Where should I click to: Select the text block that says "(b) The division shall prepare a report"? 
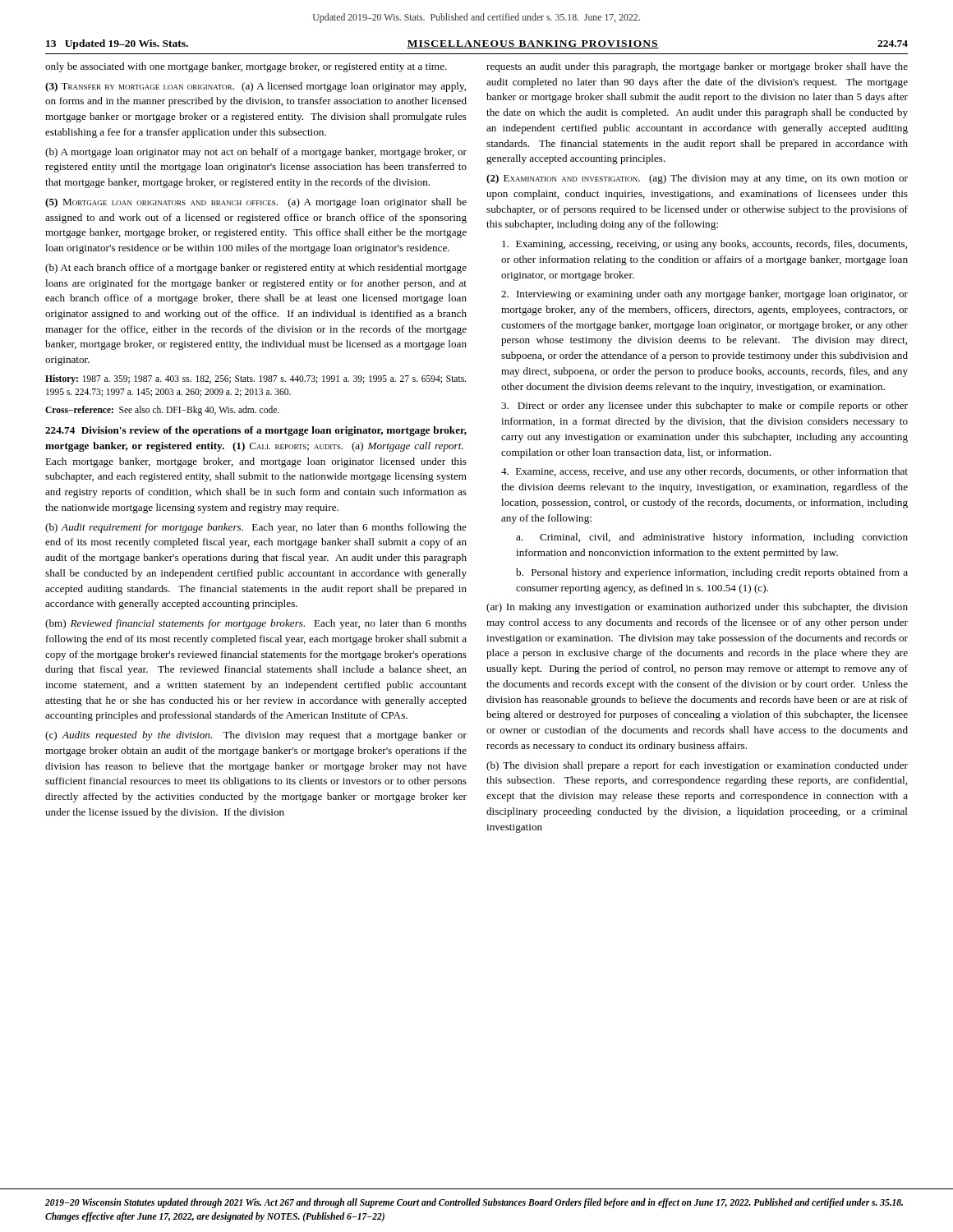point(697,796)
